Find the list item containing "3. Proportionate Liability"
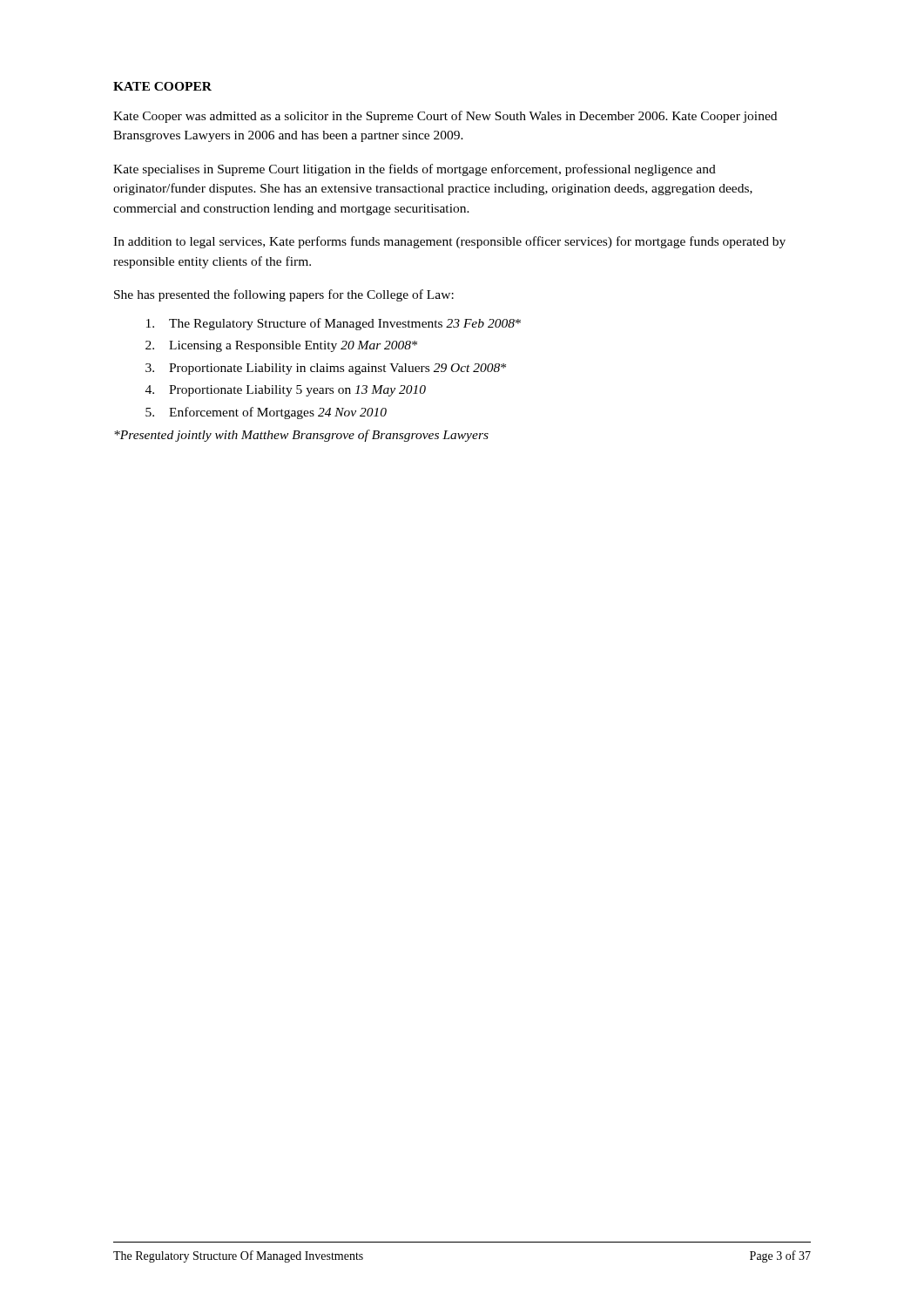Image resolution: width=924 pixels, height=1307 pixels. tap(462, 368)
